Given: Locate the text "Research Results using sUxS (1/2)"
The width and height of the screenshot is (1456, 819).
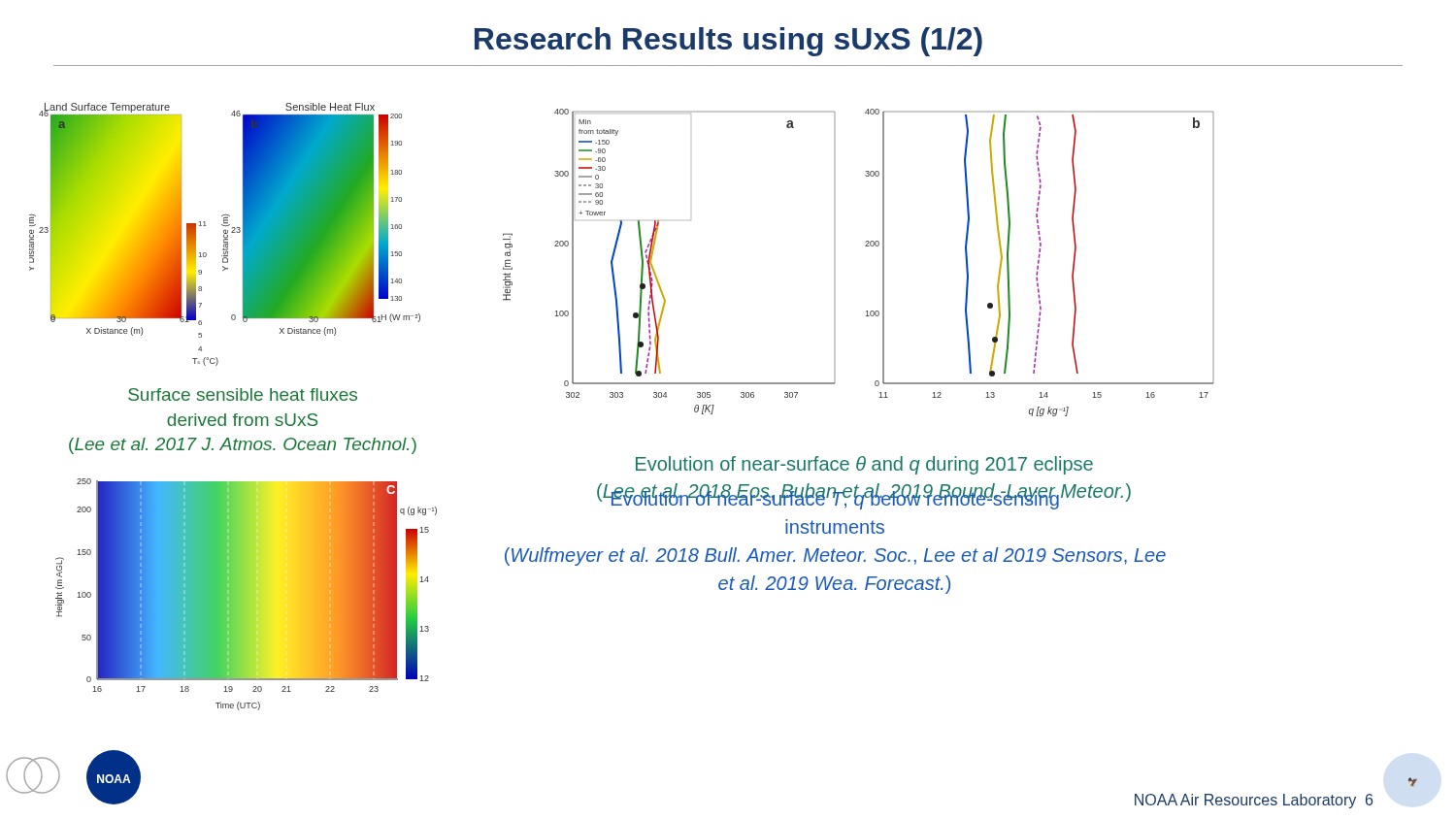Looking at the screenshot, I should tap(728, 39).
